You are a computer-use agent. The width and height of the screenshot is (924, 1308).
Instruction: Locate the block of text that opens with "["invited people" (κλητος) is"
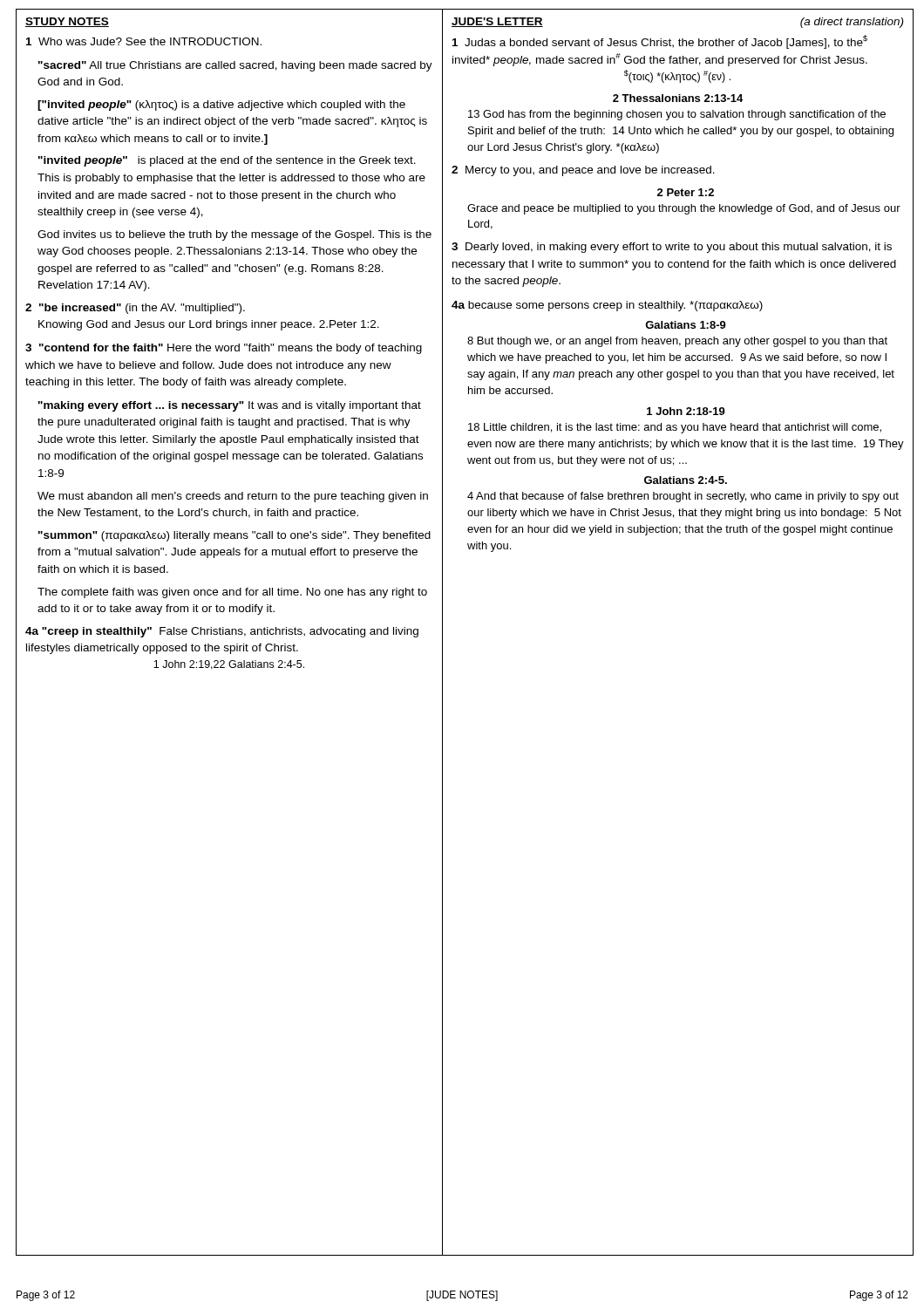[232, 121]
